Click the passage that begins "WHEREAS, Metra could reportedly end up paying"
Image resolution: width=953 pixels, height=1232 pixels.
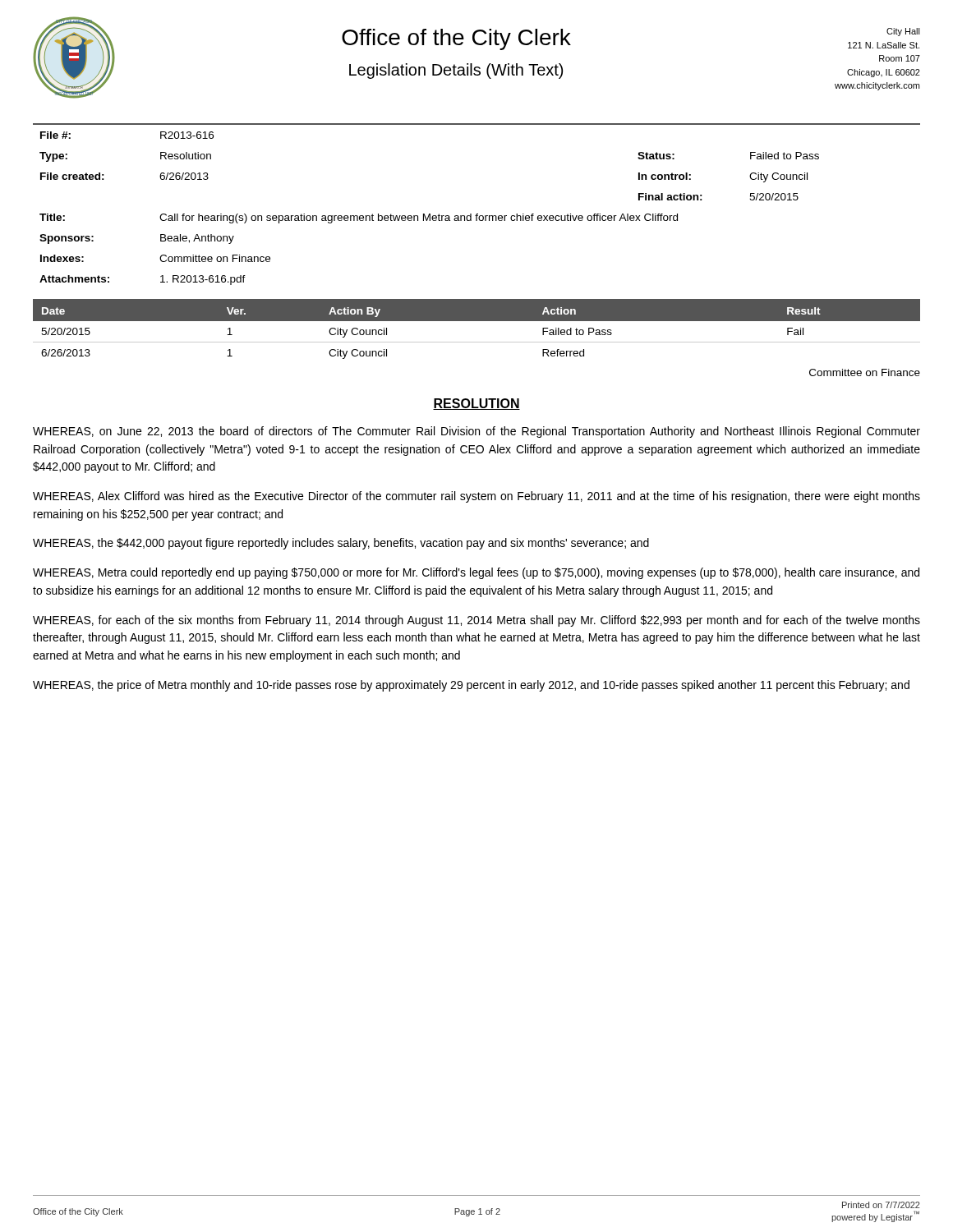pyautogui.click(x=476, y=581)
